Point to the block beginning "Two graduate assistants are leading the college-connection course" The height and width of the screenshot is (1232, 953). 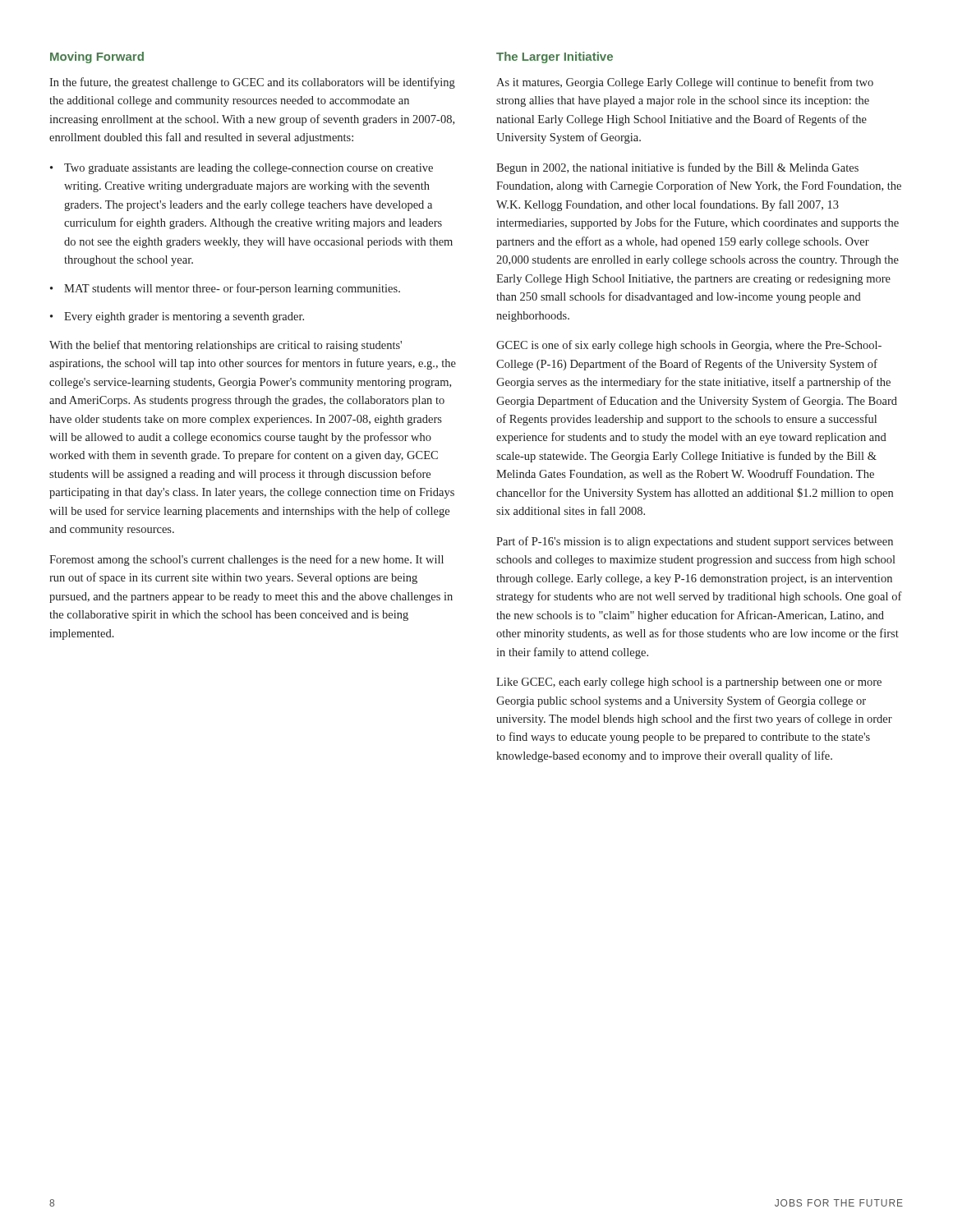point(259,214)
